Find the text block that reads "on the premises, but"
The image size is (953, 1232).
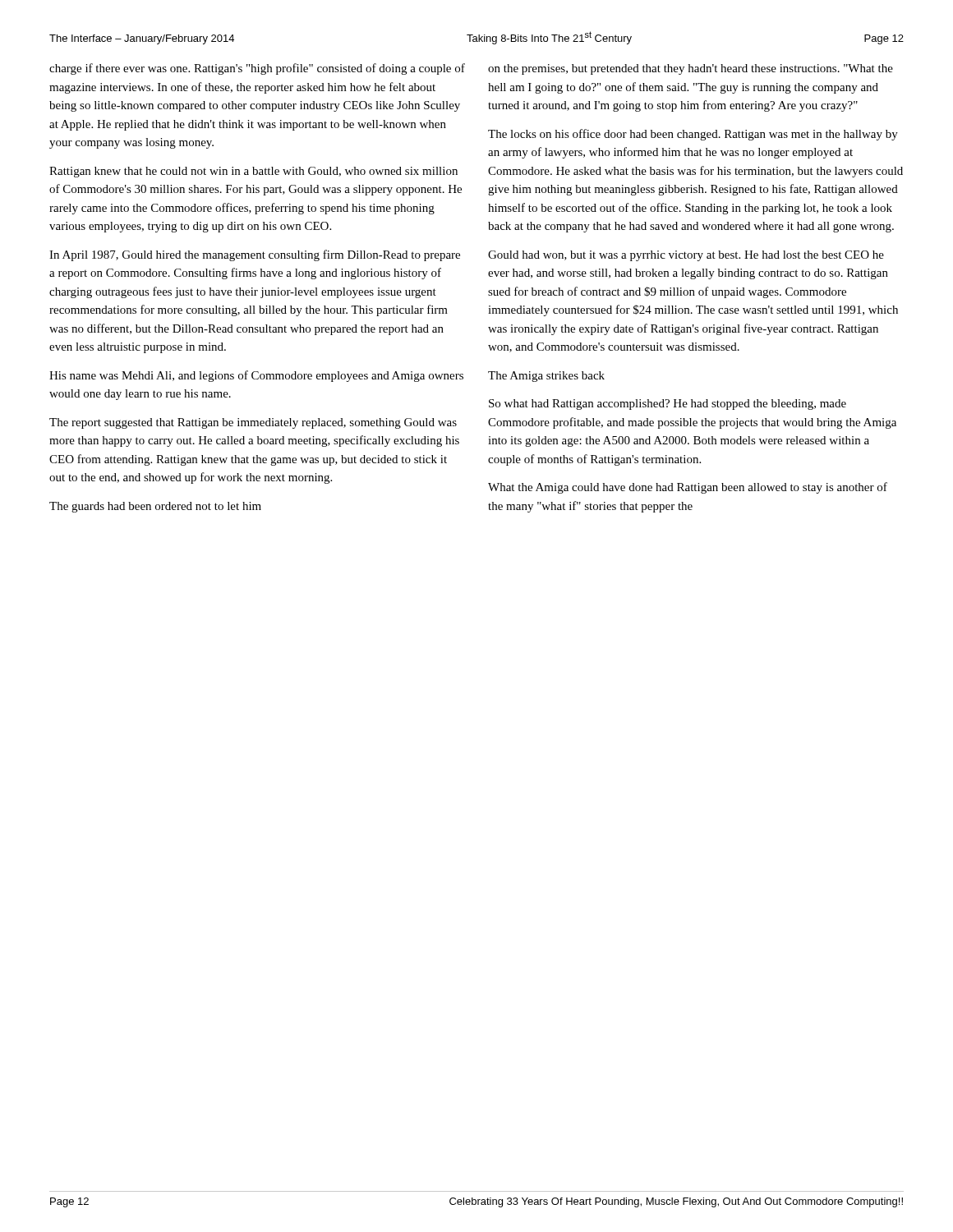click(696, 87)
